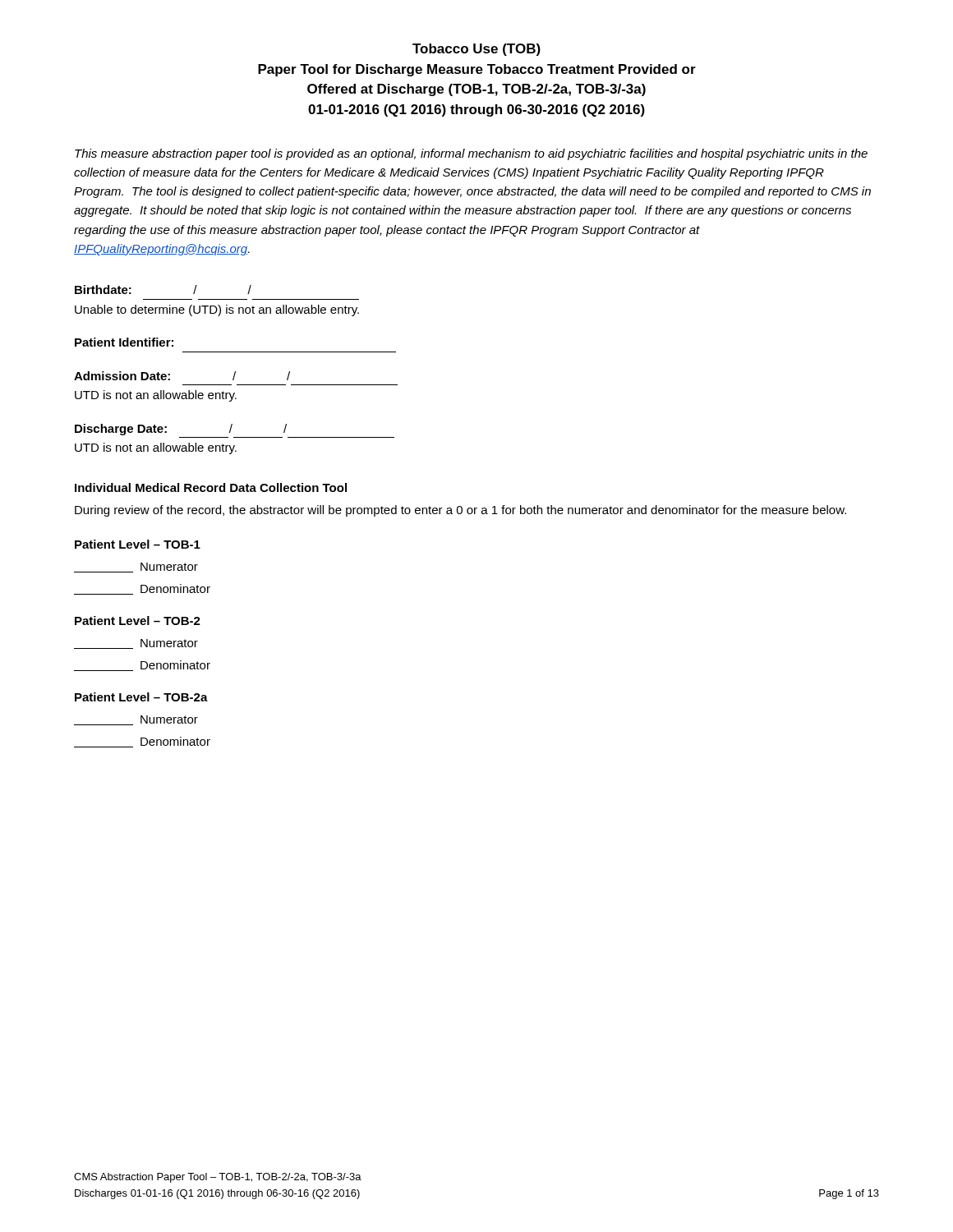Locate the region starting "Patient Level – TOB-2a"

[x=141, y=697]
